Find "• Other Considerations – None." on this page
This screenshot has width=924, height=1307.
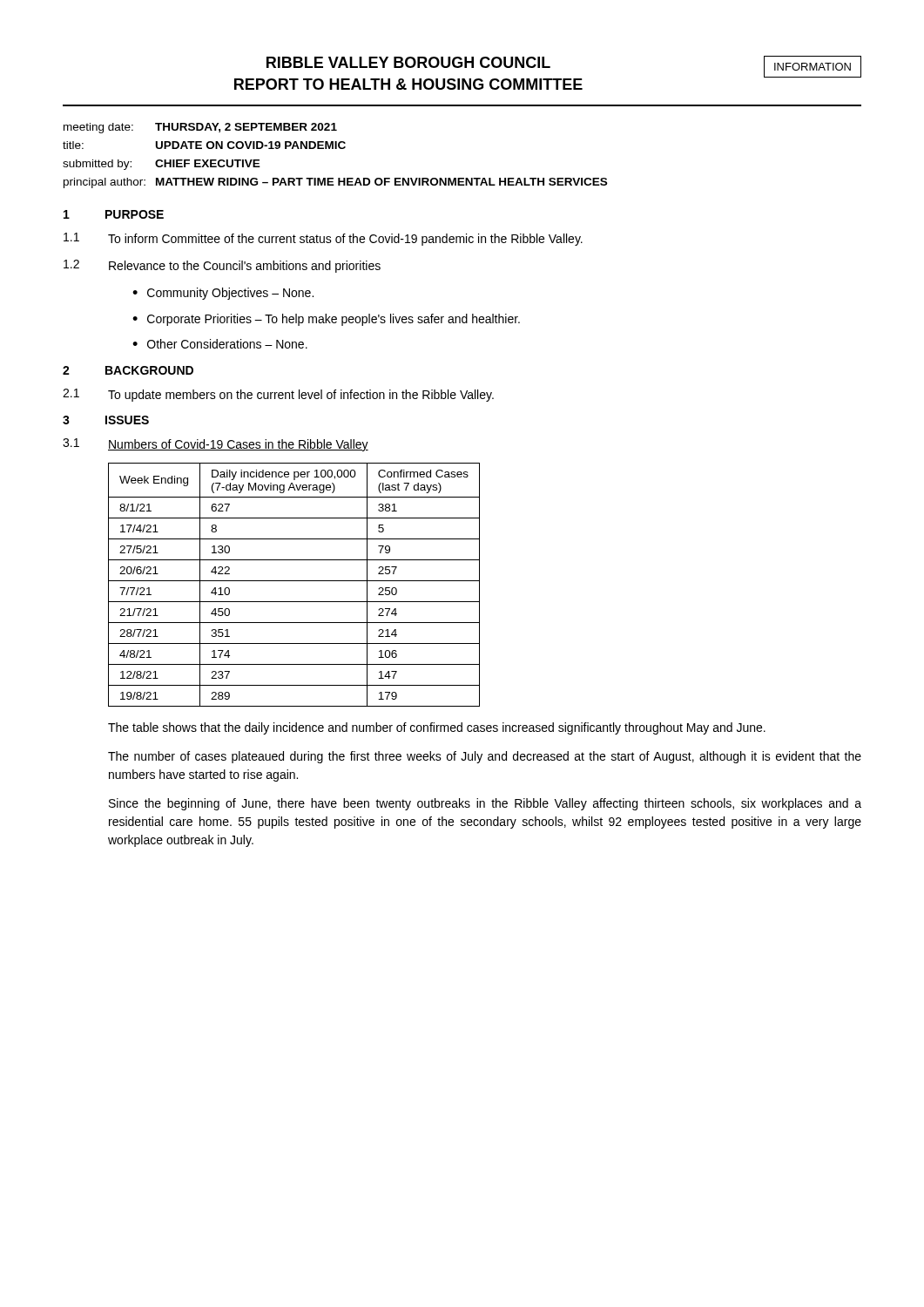pos(220,344)
